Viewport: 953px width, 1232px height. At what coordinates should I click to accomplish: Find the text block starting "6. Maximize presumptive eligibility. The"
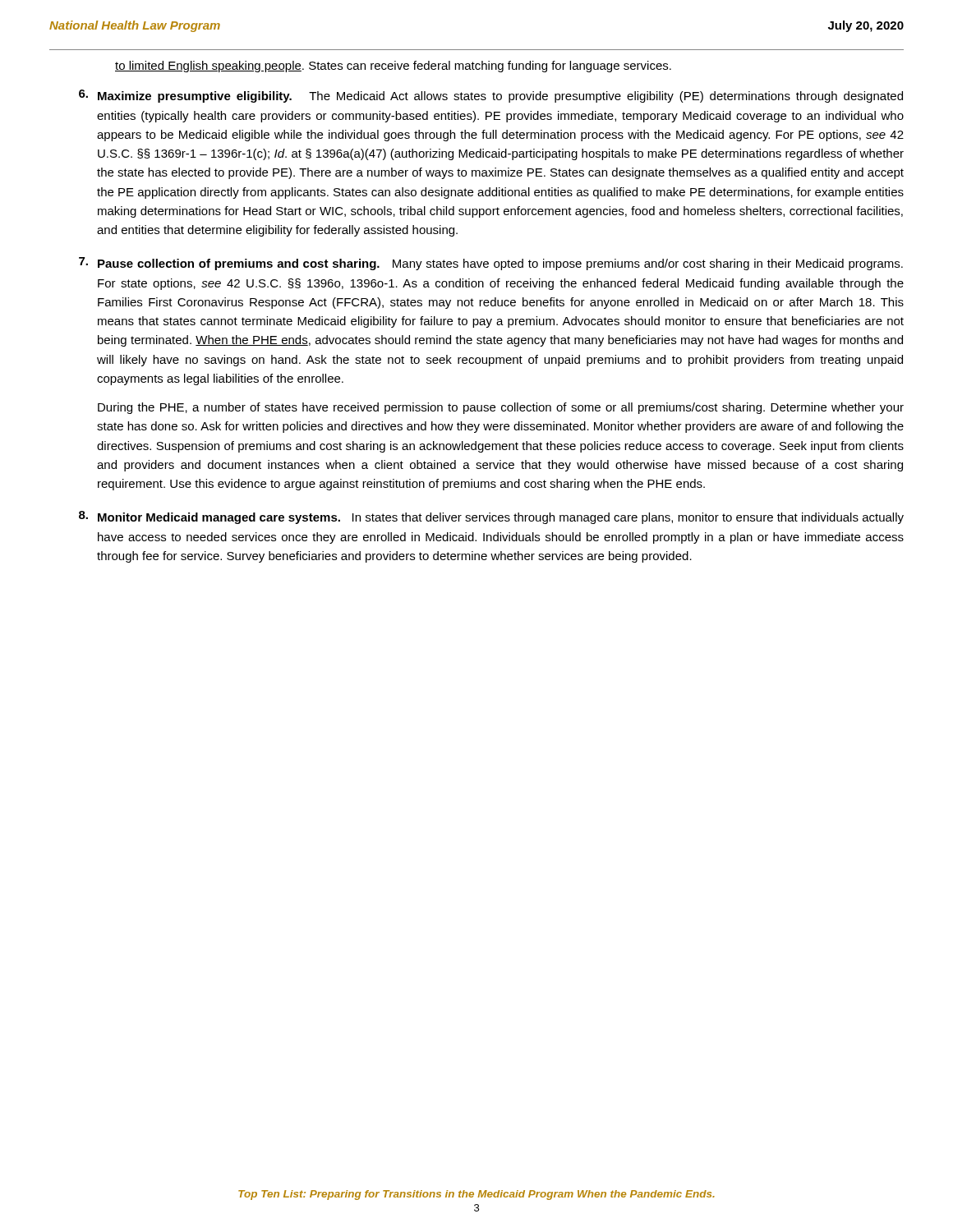(476, 163)
